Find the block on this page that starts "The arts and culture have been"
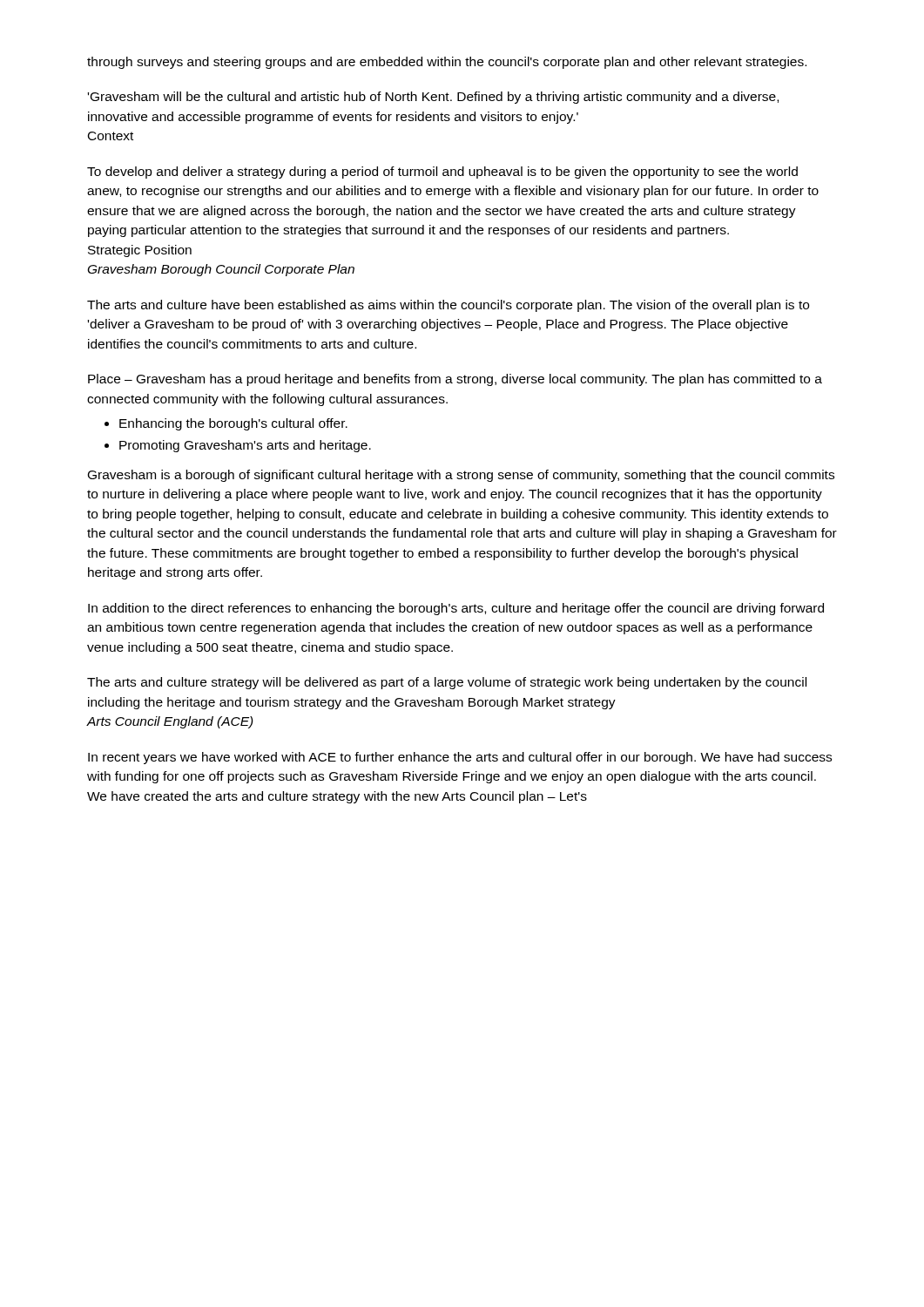The height and width of the screenshot is (1307, 924). [x=448, y=324]
